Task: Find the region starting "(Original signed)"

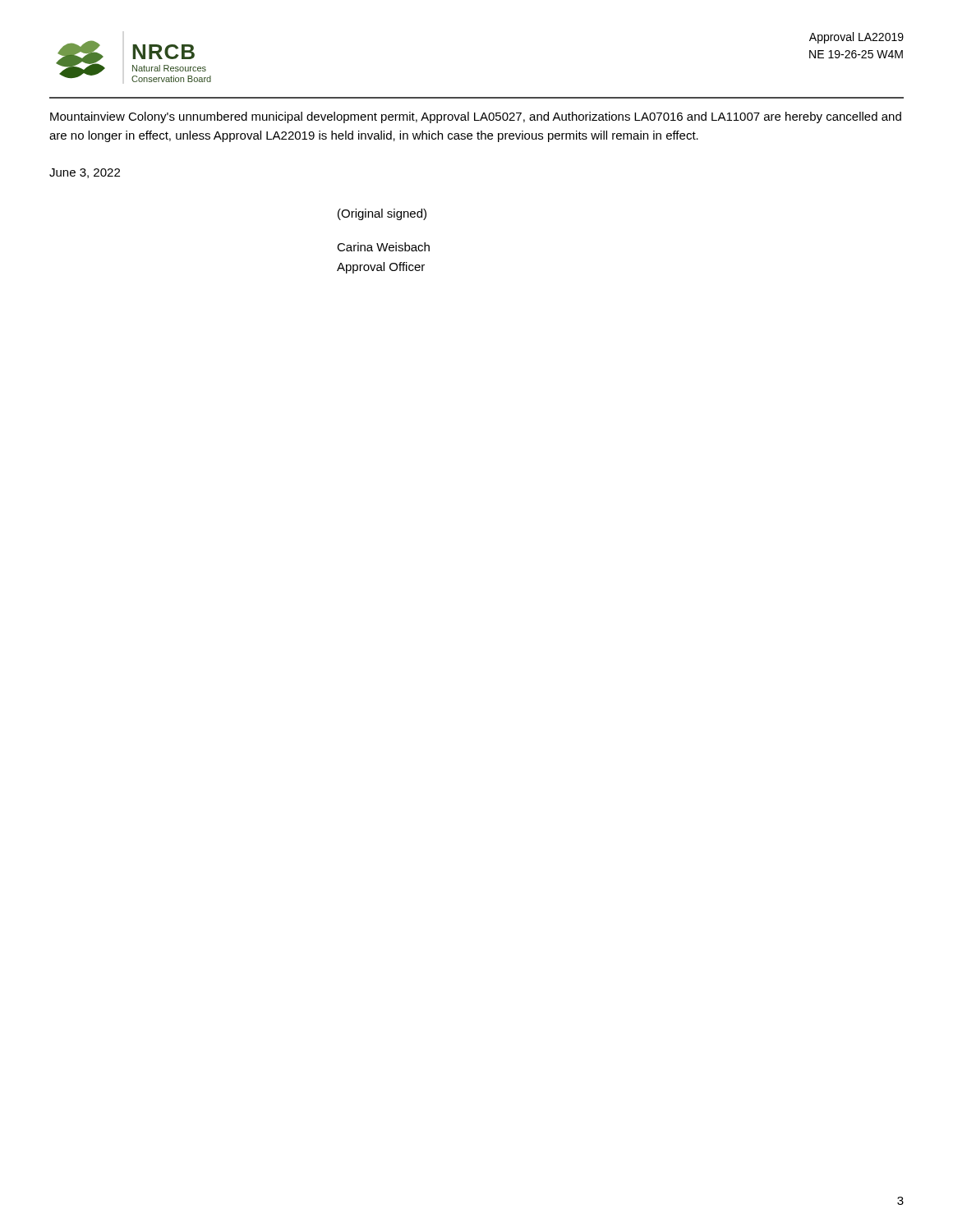Action: (x=382, y=213)
